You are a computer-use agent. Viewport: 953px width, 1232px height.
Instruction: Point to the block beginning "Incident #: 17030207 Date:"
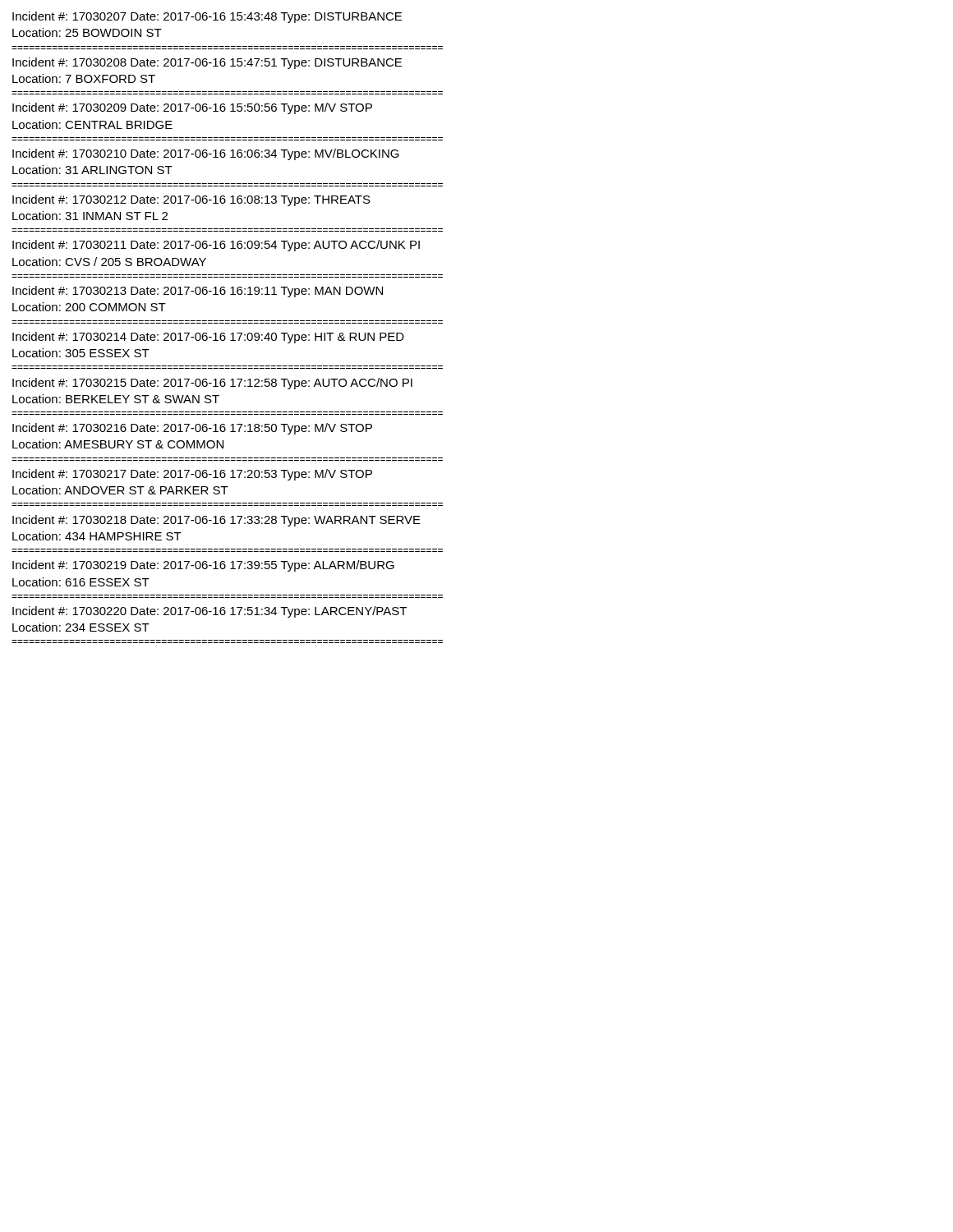[x=207, y=17]
